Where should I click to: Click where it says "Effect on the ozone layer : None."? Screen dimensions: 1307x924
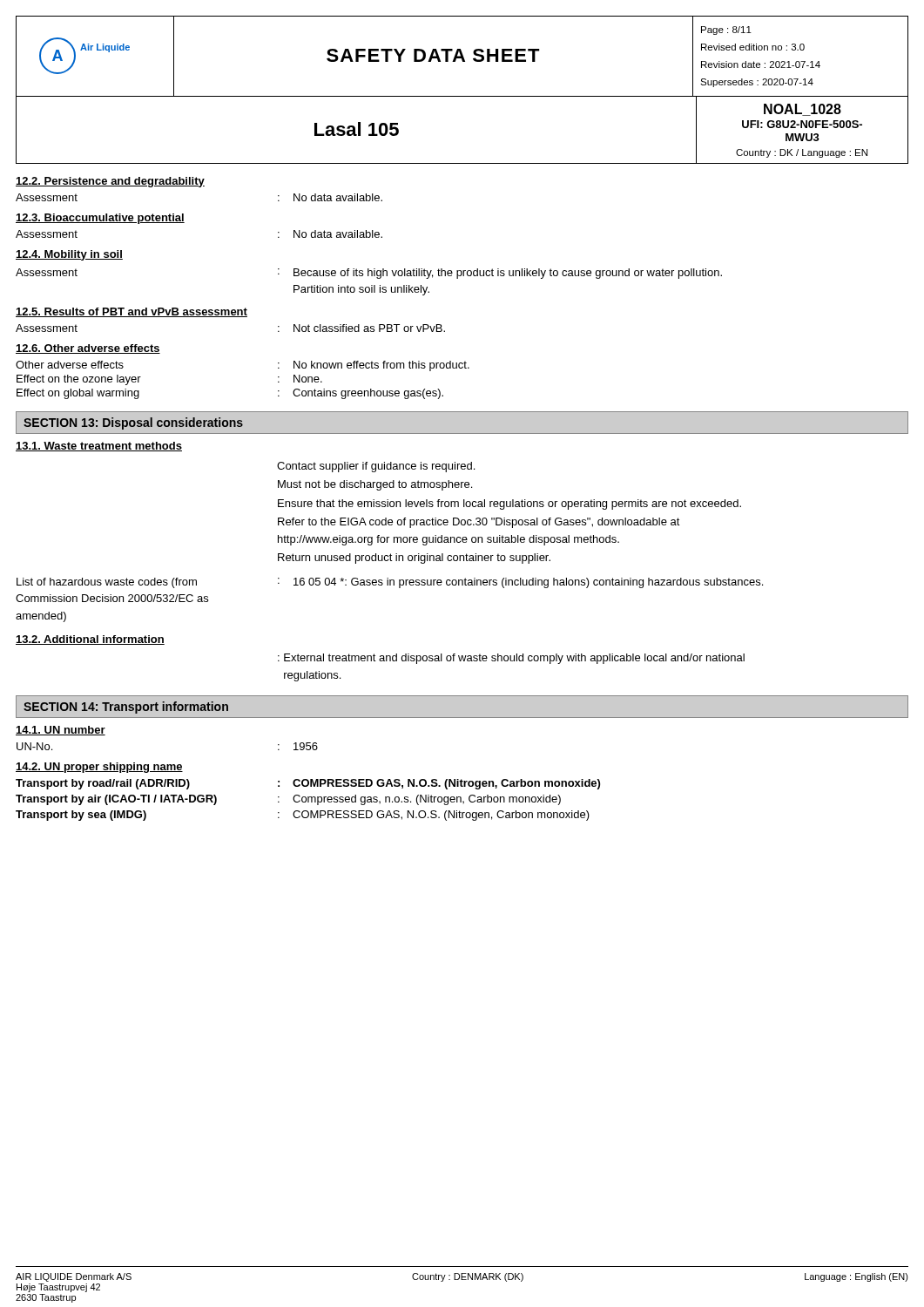coord(462,378)
